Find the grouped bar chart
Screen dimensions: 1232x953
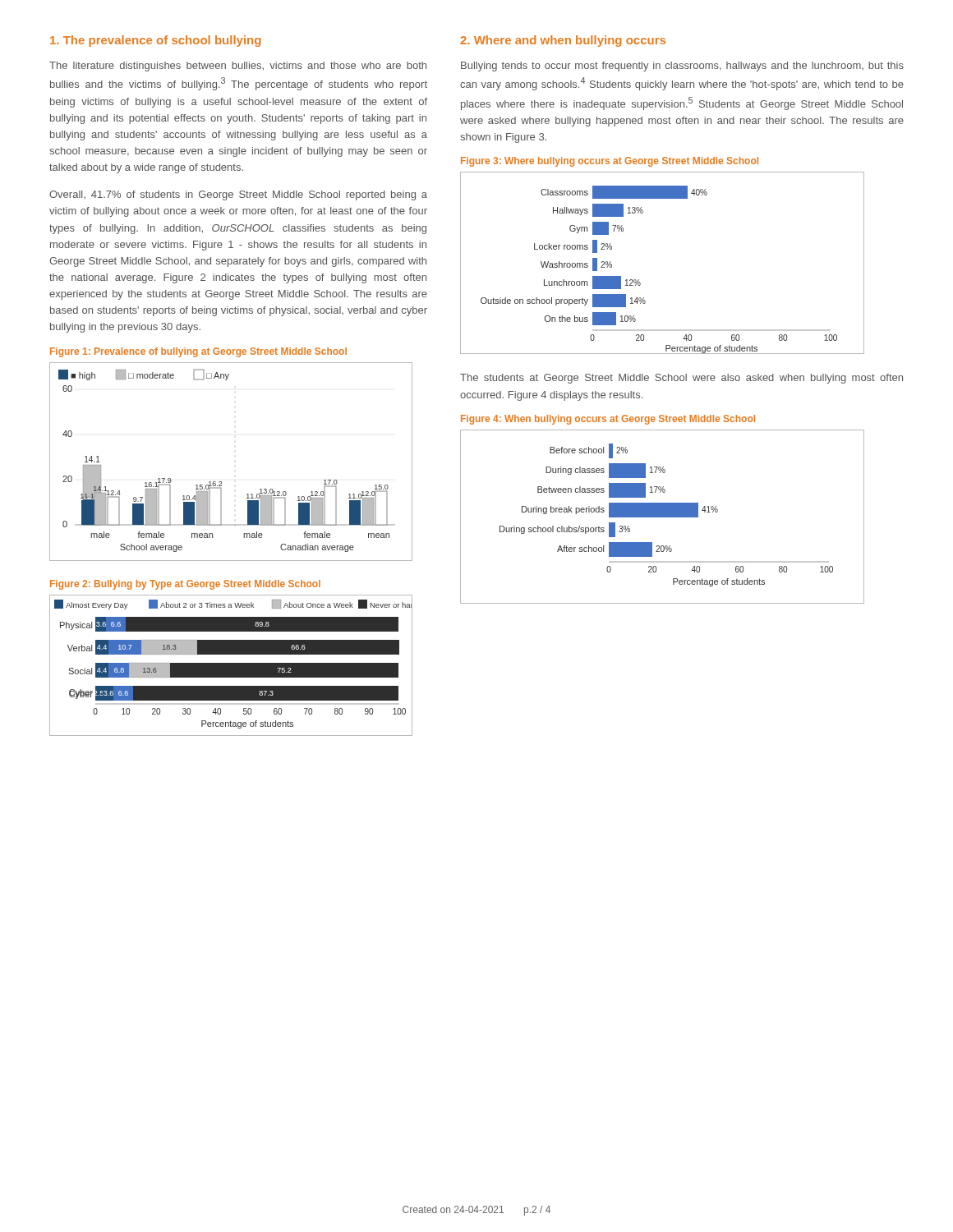click(238, 462)
